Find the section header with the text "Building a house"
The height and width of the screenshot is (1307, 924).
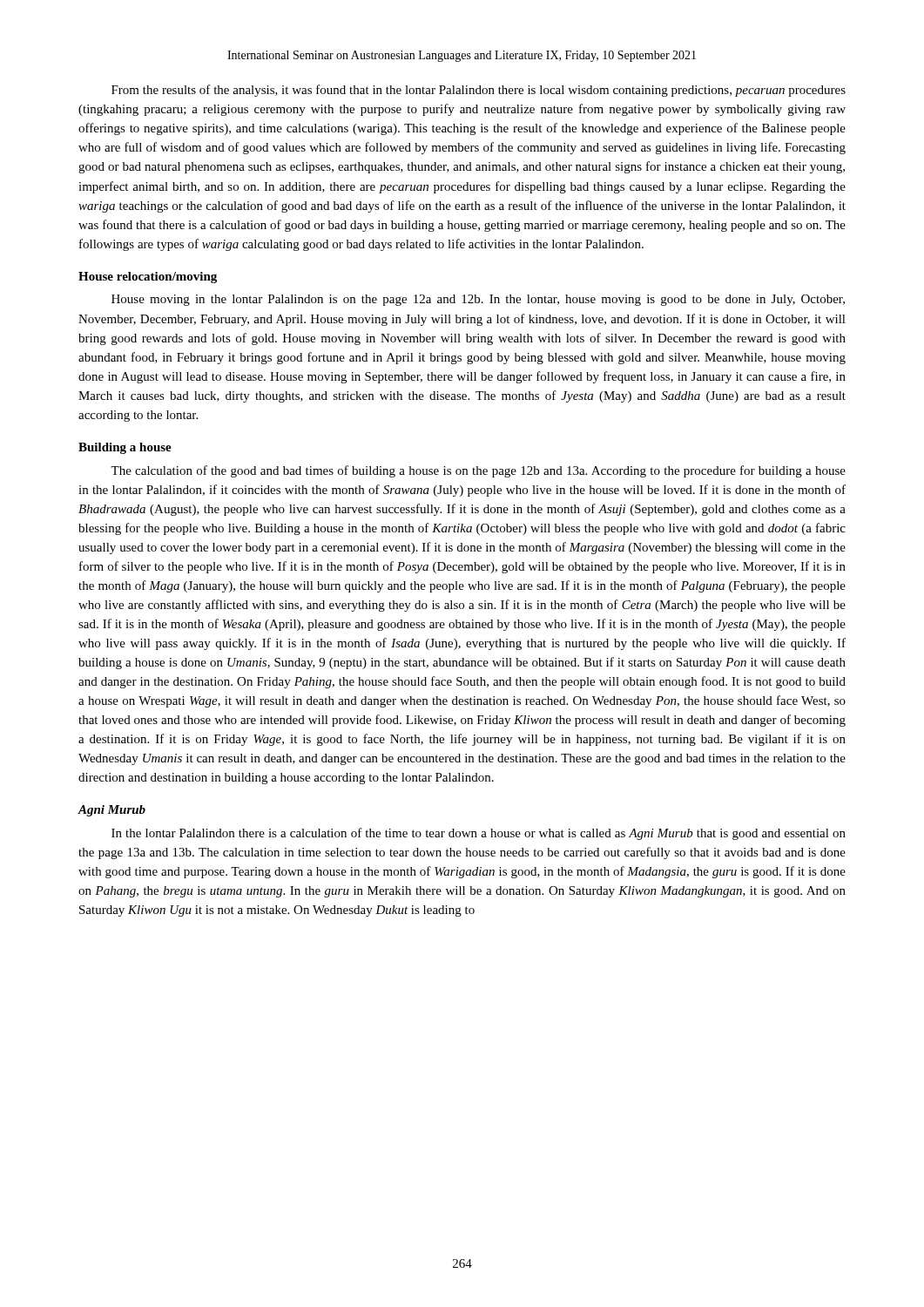click(125, 447)
